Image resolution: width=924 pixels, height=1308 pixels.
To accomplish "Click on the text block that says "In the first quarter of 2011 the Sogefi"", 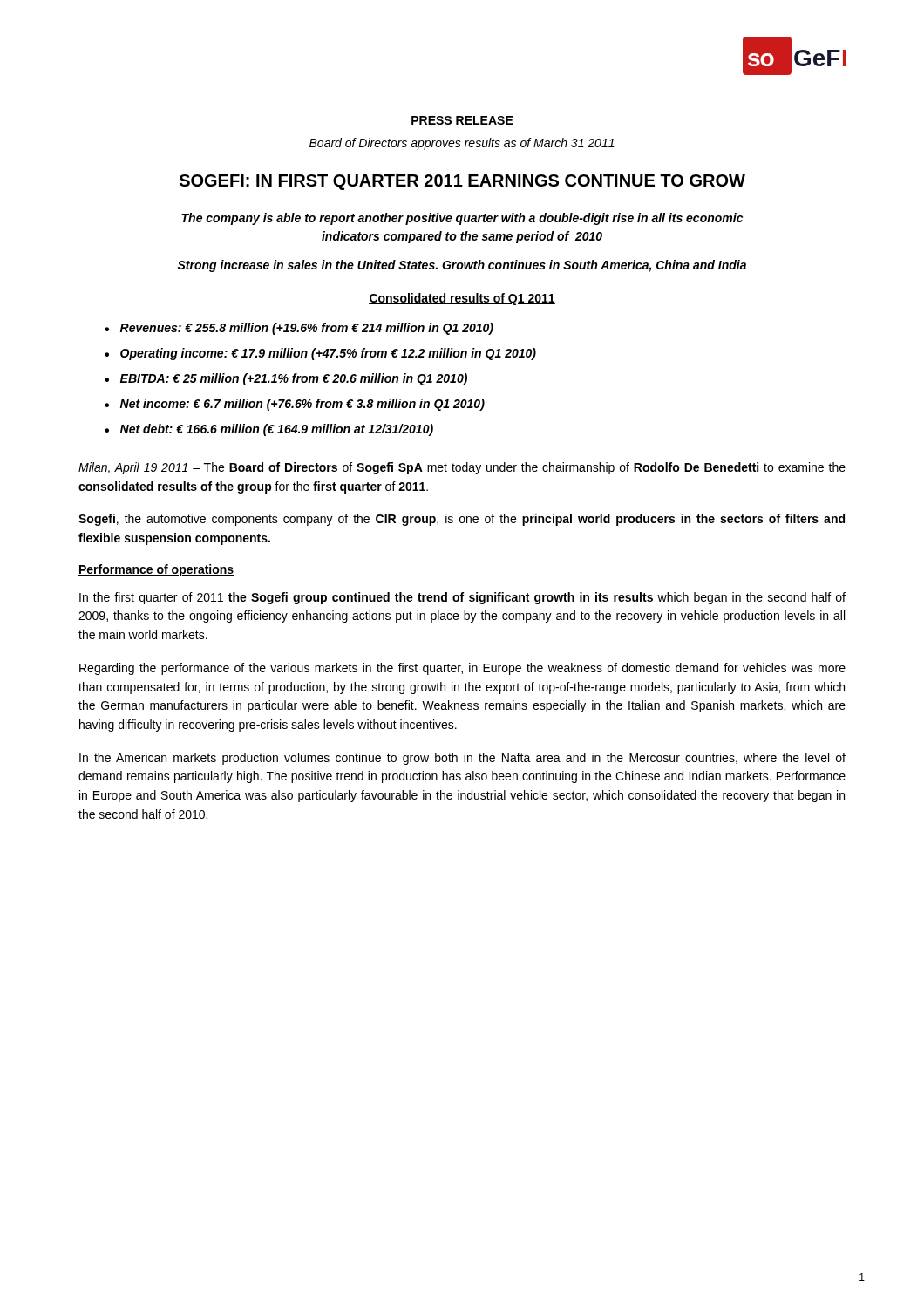I will [x=462, y=616].
